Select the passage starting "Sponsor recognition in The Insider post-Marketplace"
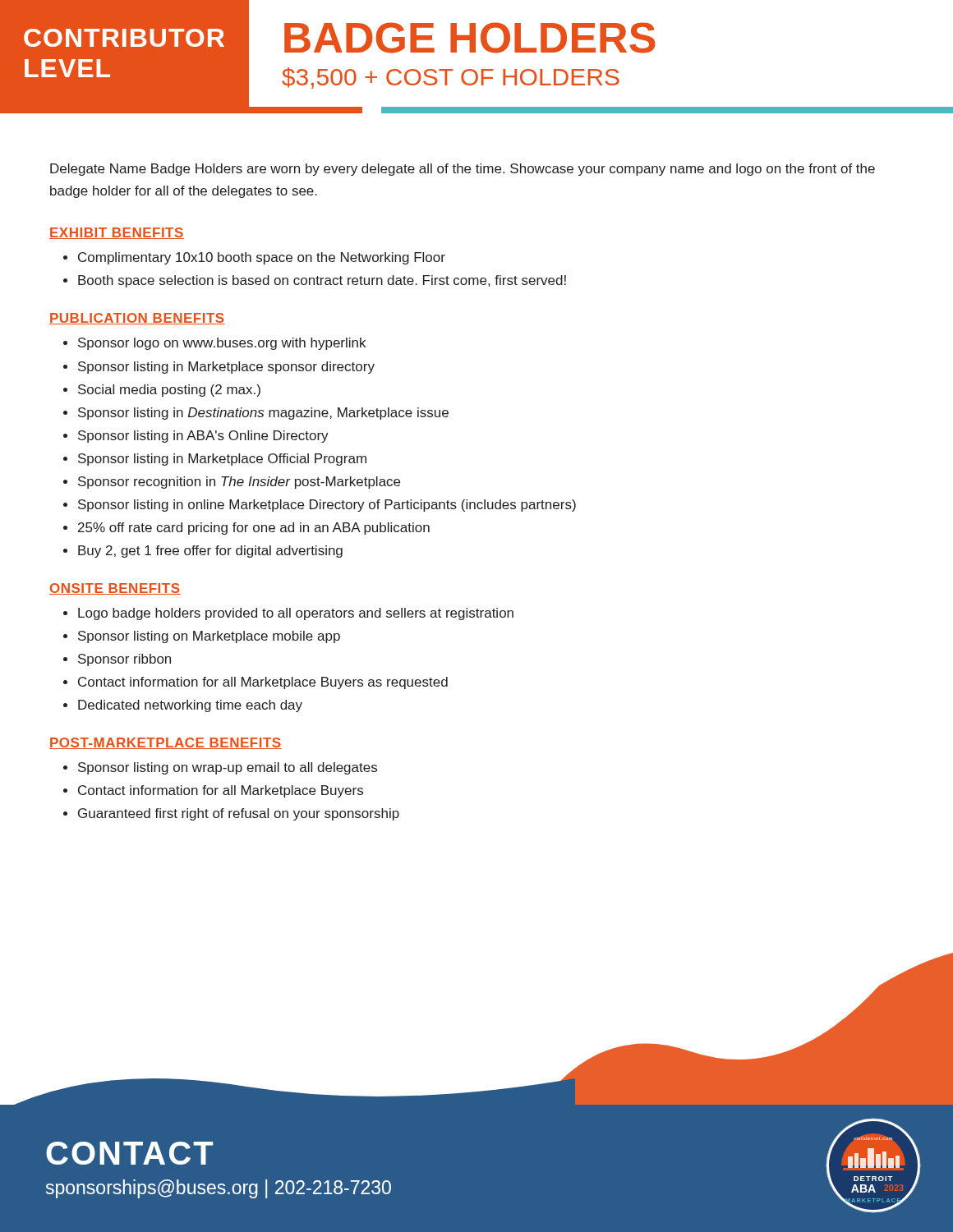The width and height of the screenshot is (953, 1232). pyautogui.click(x=239, y=482)
